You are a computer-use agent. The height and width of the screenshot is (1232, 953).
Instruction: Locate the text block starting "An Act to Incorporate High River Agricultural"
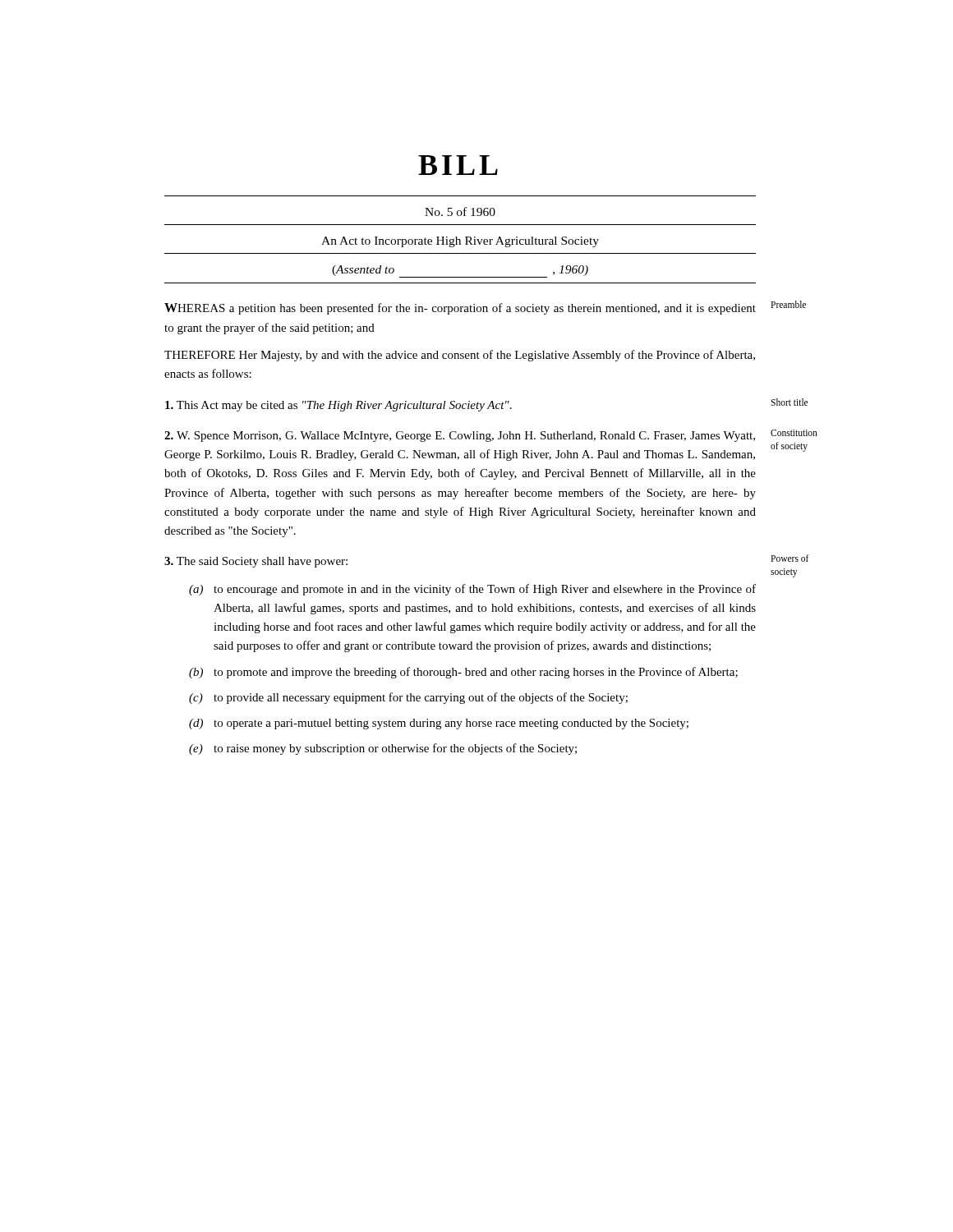(460, 240)
